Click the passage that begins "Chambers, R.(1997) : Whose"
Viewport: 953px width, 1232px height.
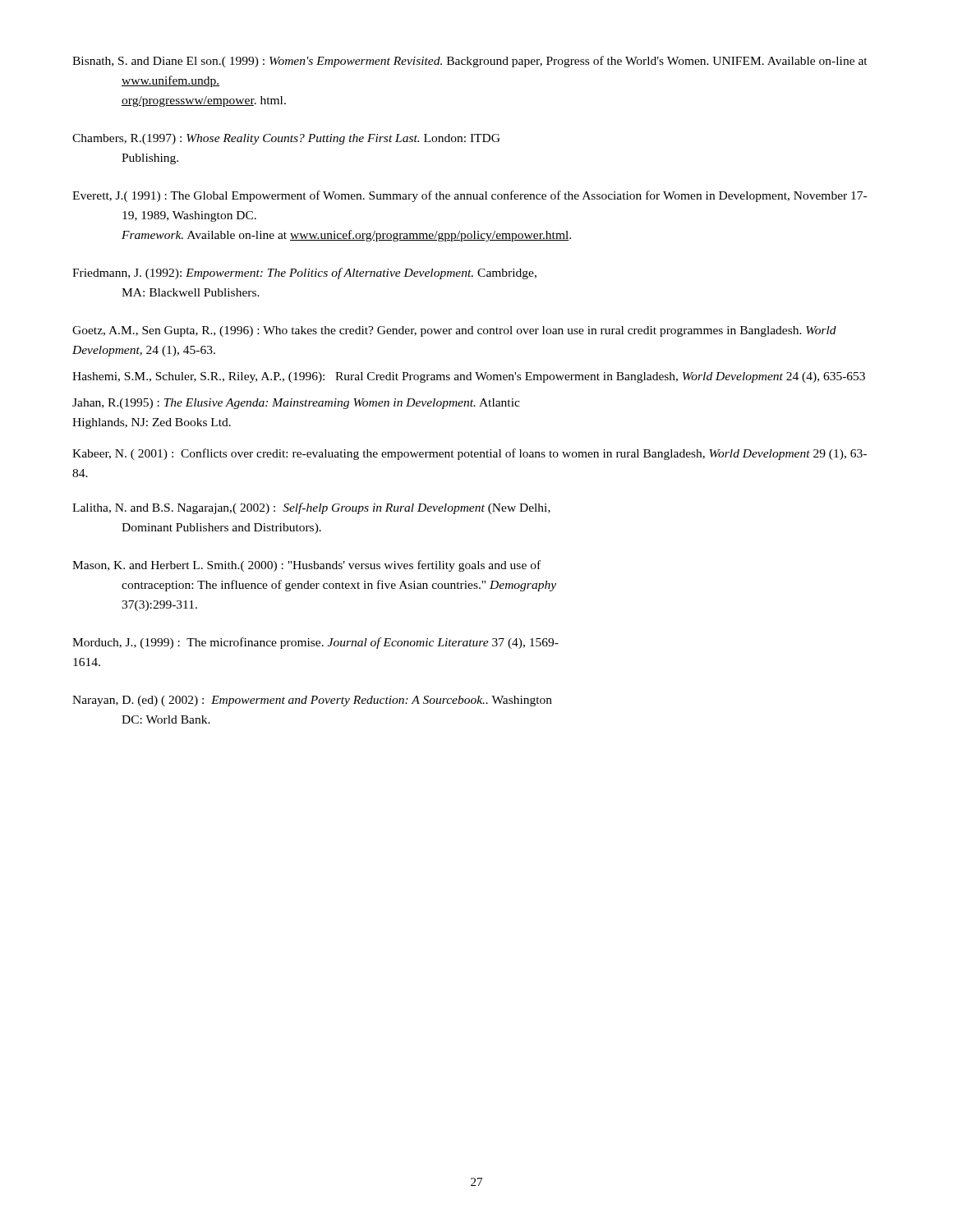[x=476, y=148]
